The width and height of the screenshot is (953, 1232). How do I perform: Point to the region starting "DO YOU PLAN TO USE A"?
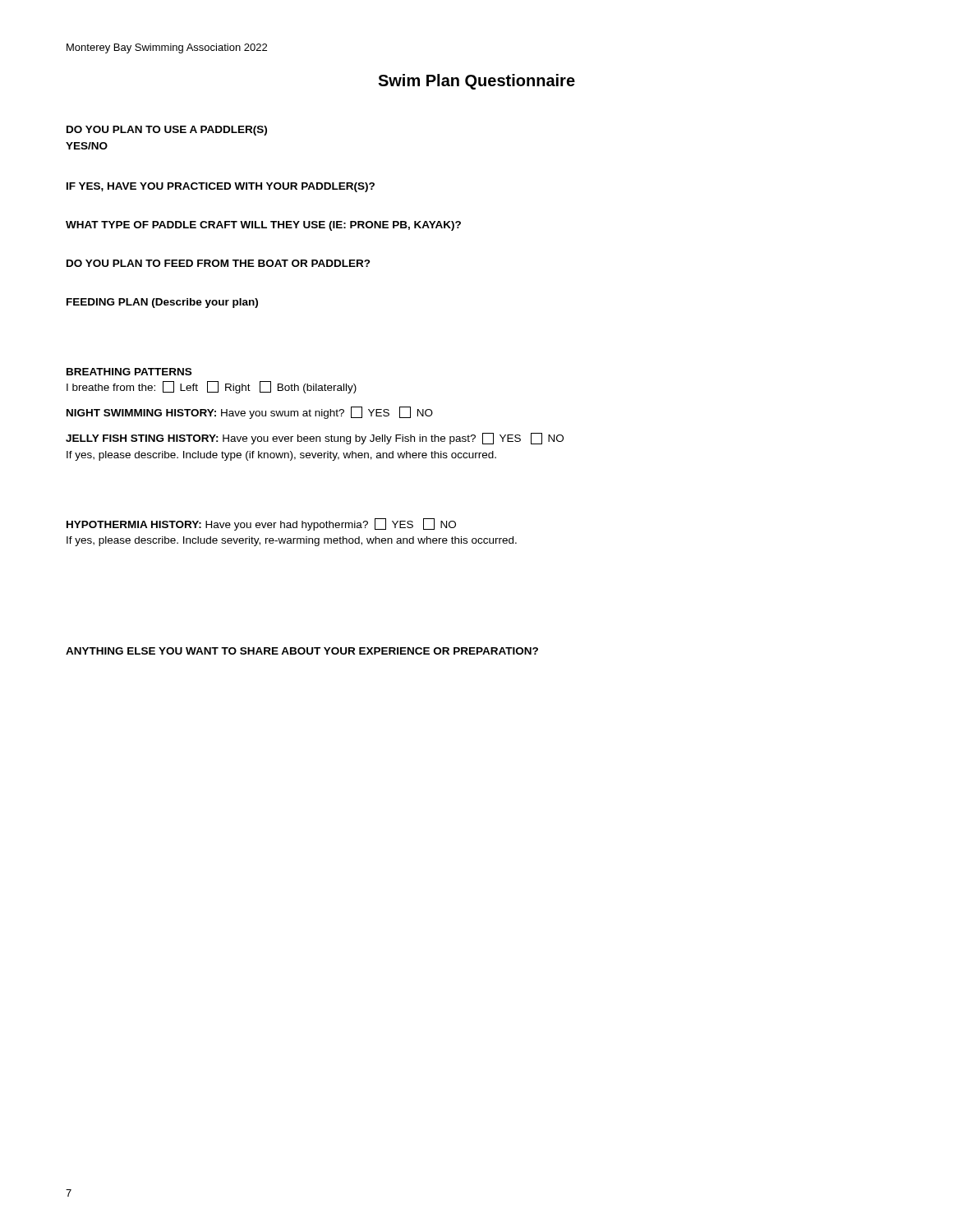[167, 131]
